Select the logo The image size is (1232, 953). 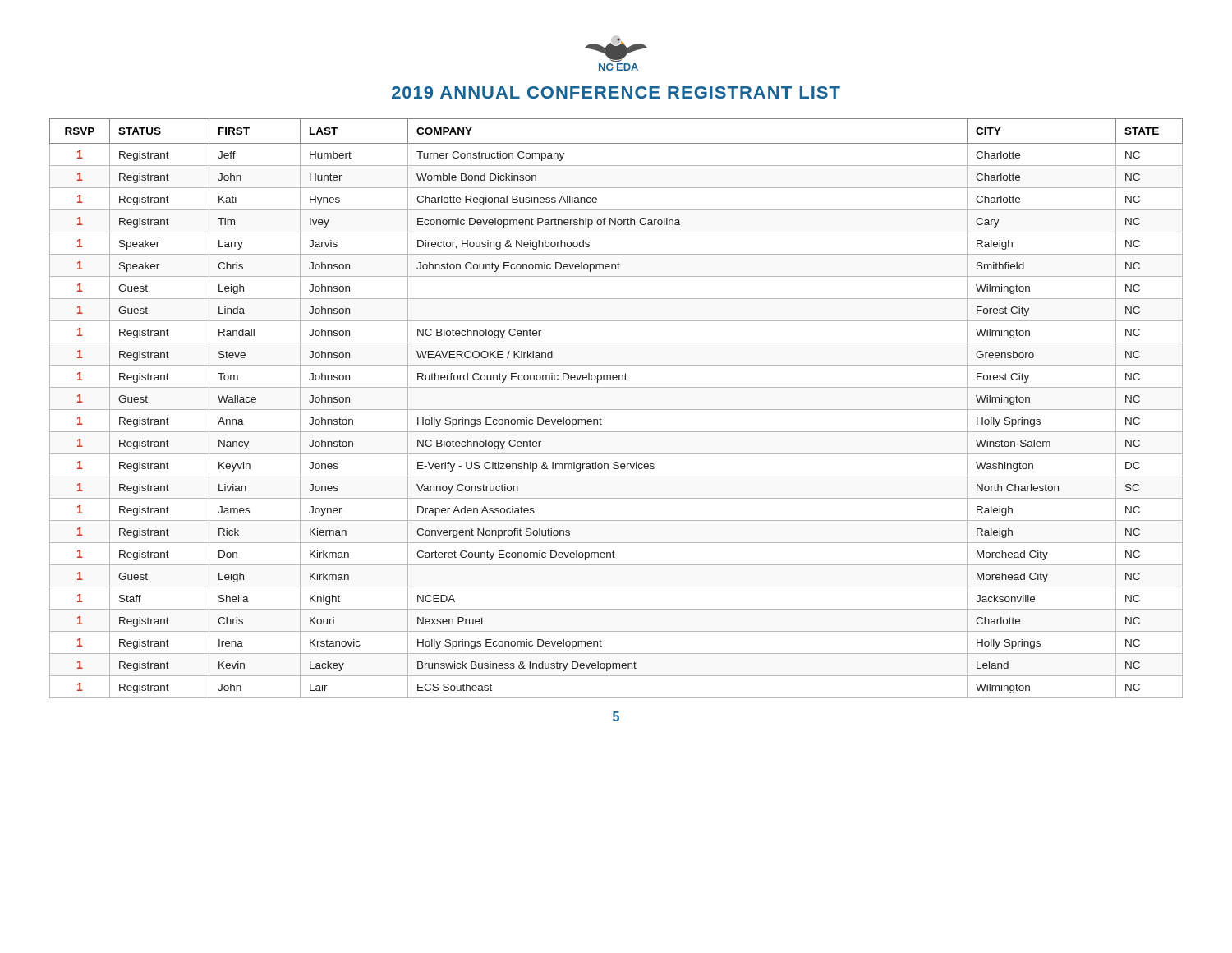(616, 51)
